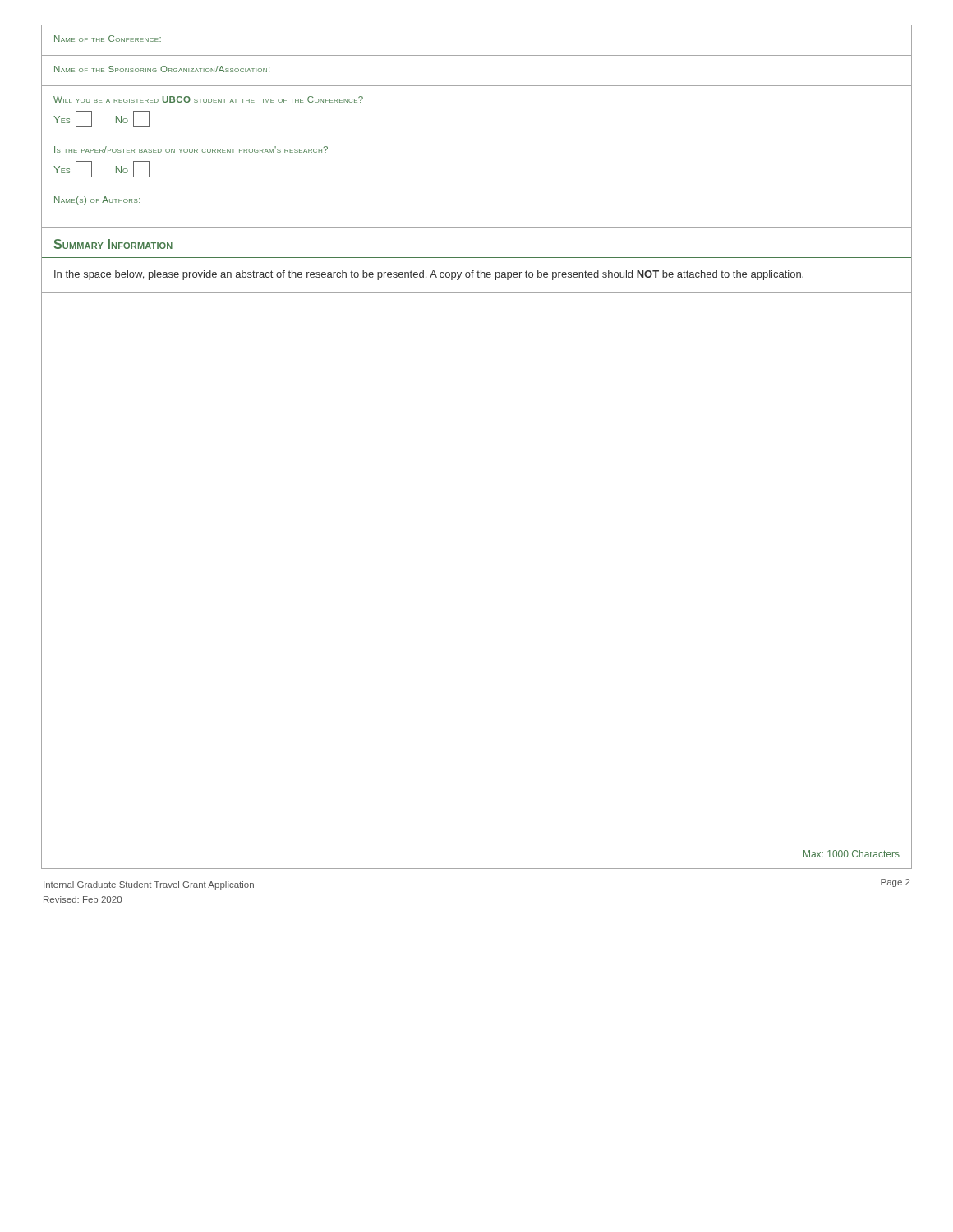Click on the caption that says "Max: 1000 Characters"
The width and height of the screenshot is (953, 1232).
tap(851, 854)
